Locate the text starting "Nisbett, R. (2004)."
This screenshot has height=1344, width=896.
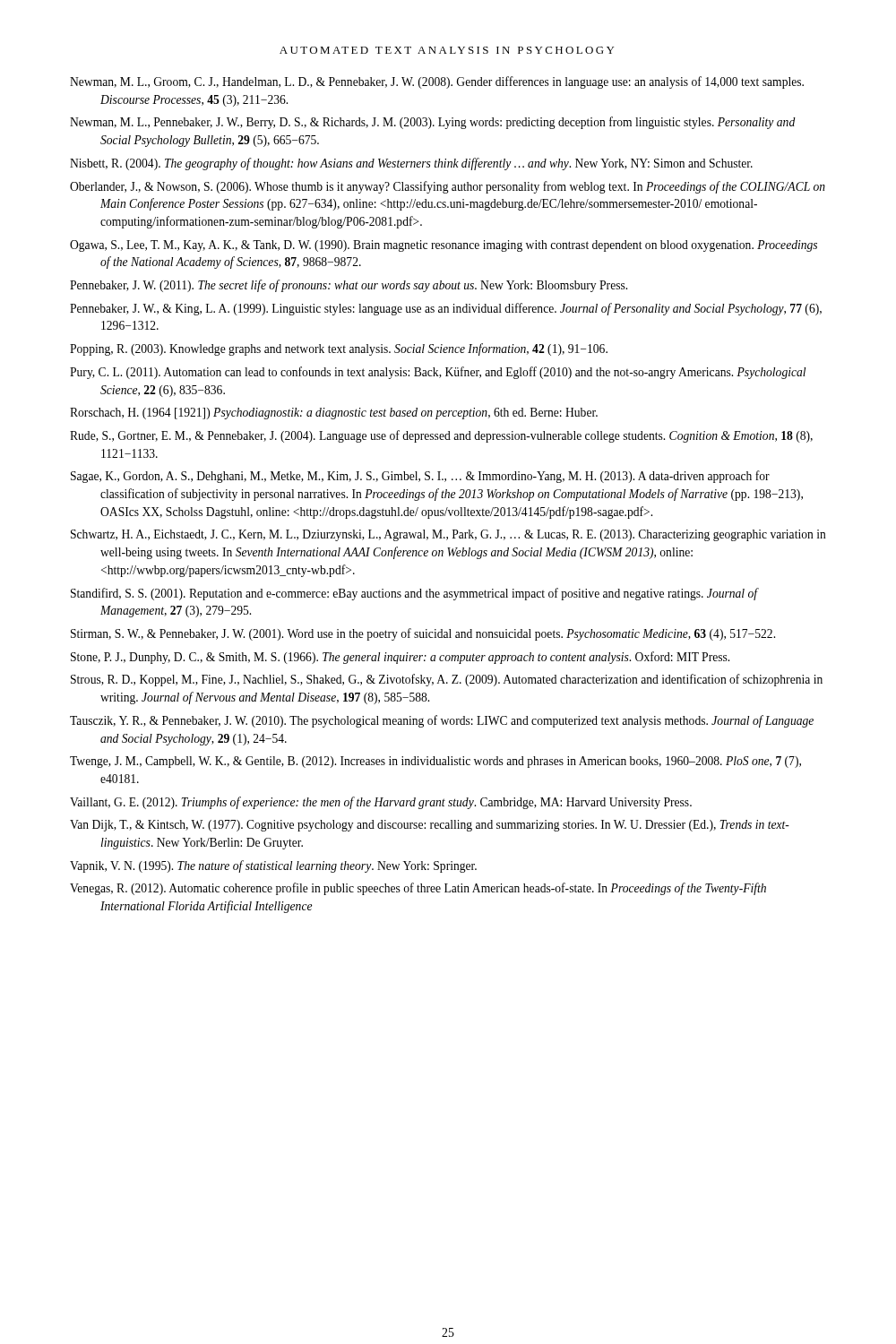tap(411, 163)
